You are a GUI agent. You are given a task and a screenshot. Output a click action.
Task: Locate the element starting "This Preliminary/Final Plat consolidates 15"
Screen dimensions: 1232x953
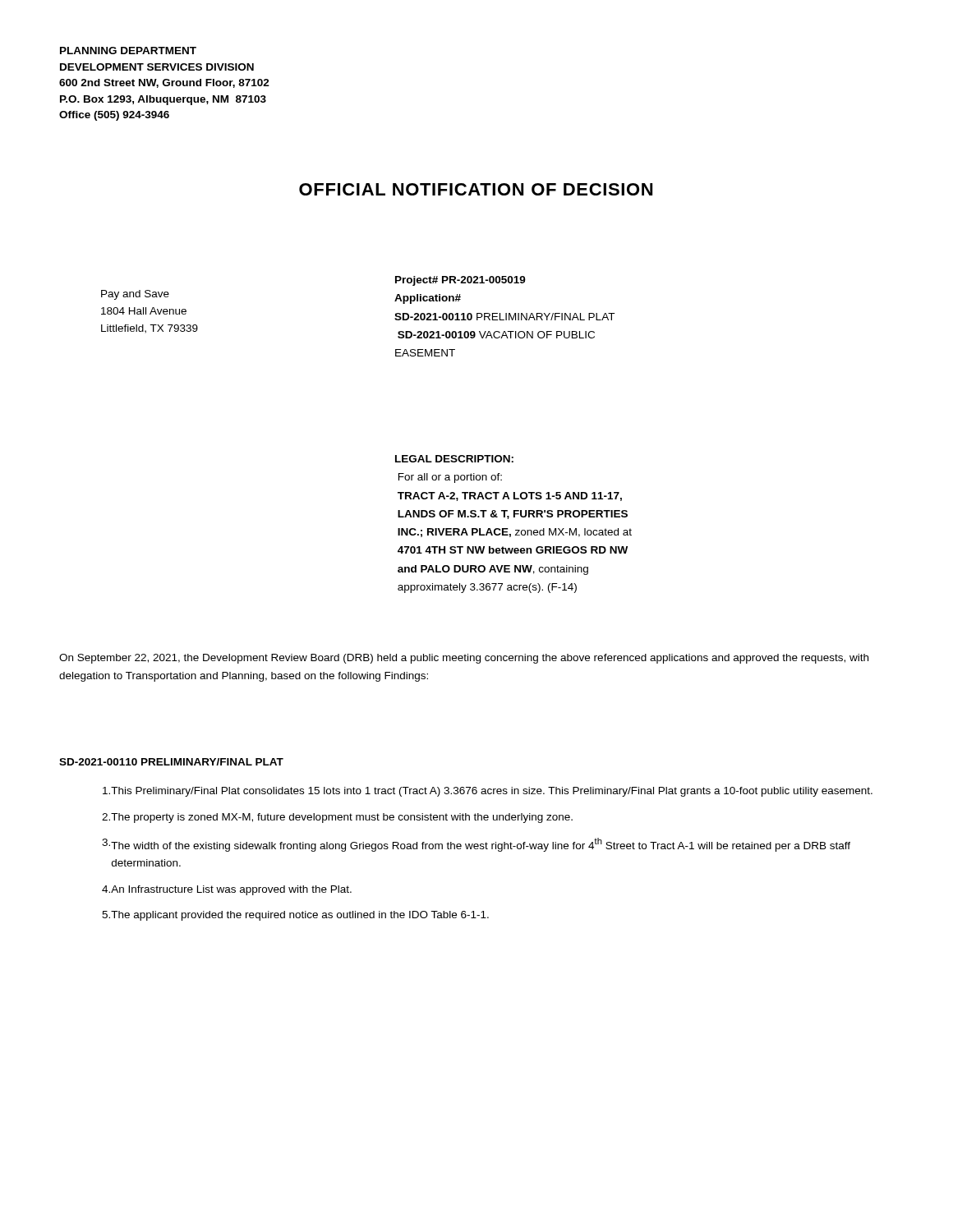(x=476, y=791)
